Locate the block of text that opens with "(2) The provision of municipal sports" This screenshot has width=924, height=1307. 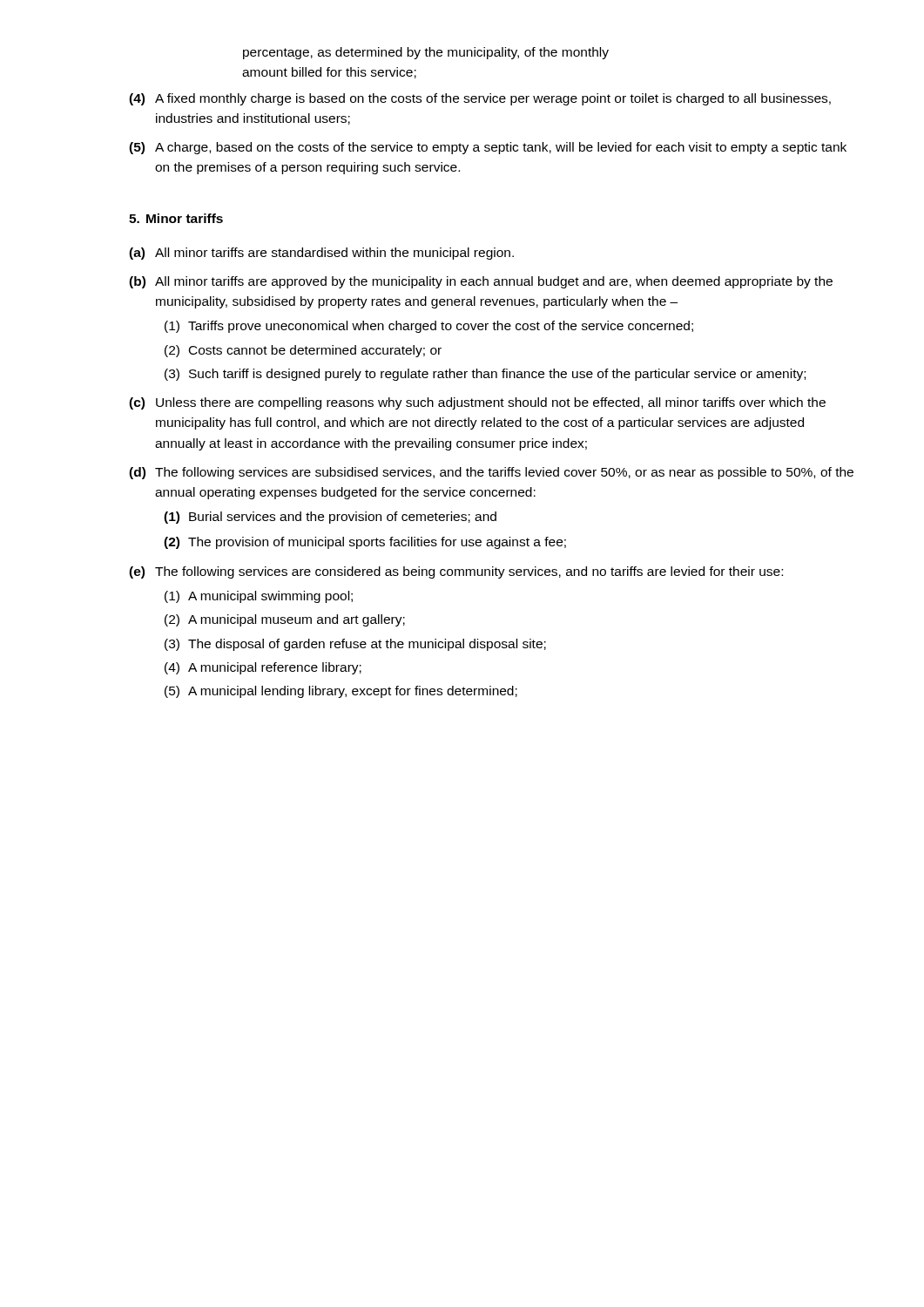pyautogui.click(x=365, y=541)
